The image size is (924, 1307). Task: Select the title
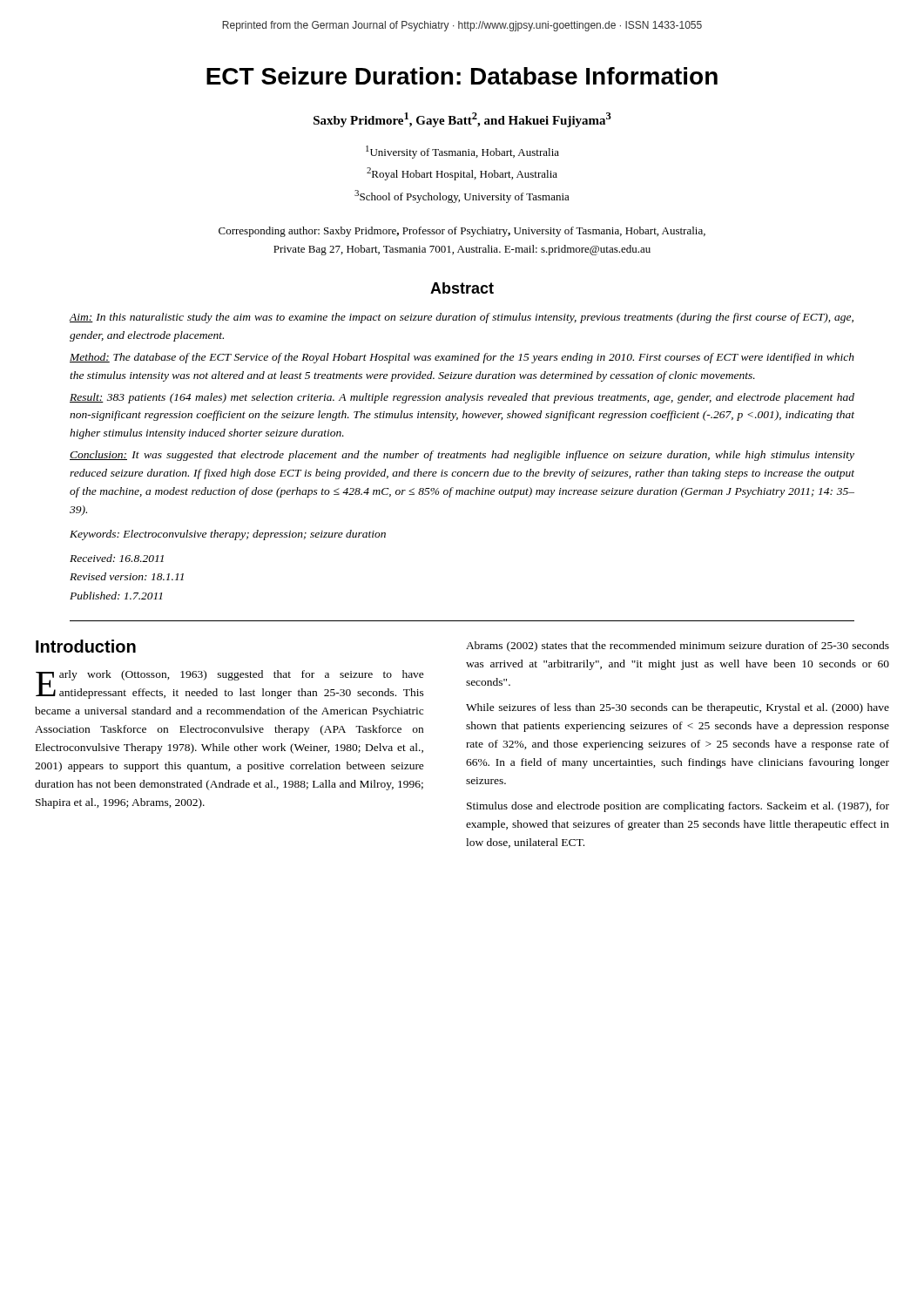tap(462, 77)
